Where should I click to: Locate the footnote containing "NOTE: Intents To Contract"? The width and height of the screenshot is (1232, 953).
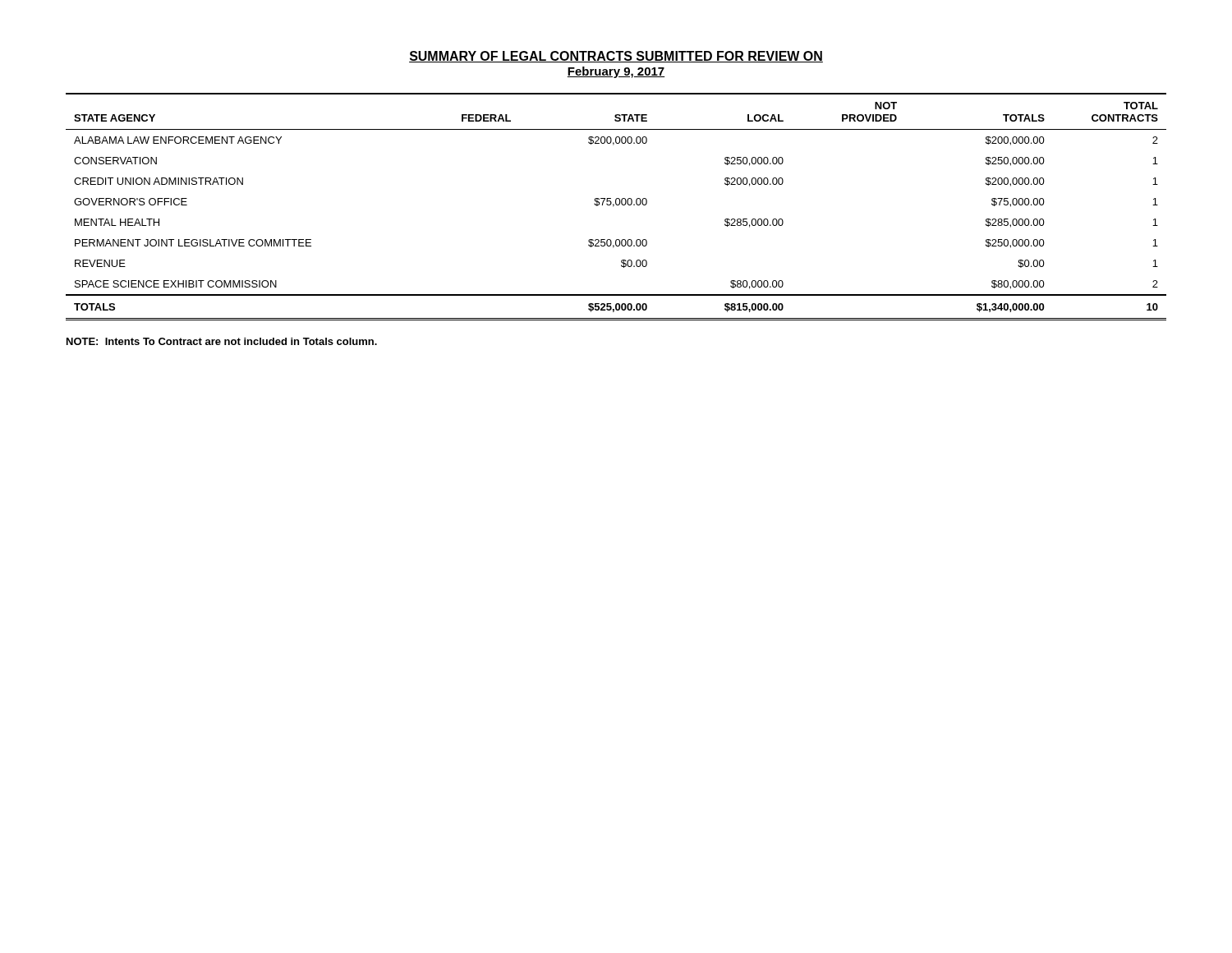[222, 341]
